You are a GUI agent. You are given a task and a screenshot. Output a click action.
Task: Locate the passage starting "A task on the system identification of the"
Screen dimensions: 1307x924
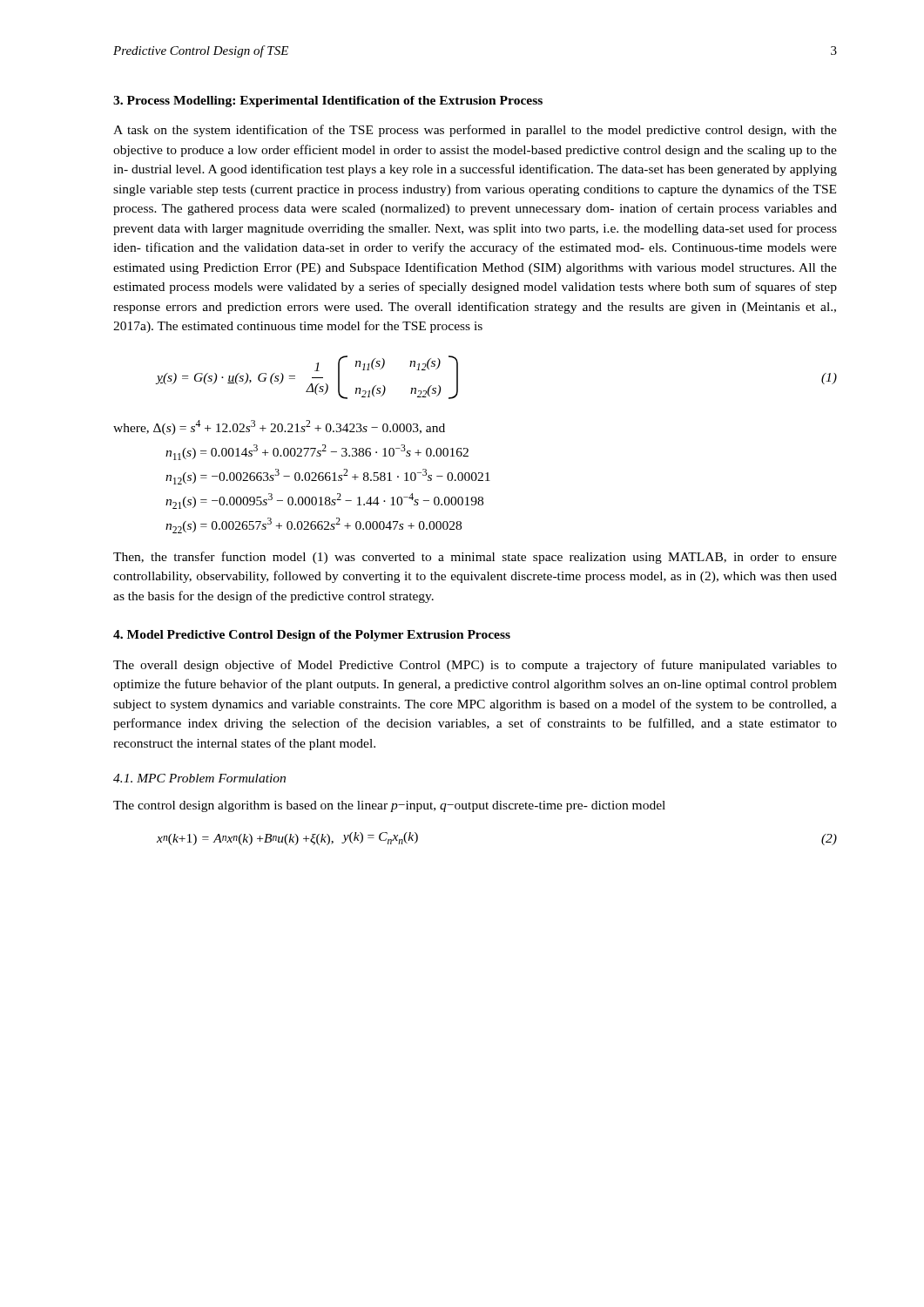point(475,228)
